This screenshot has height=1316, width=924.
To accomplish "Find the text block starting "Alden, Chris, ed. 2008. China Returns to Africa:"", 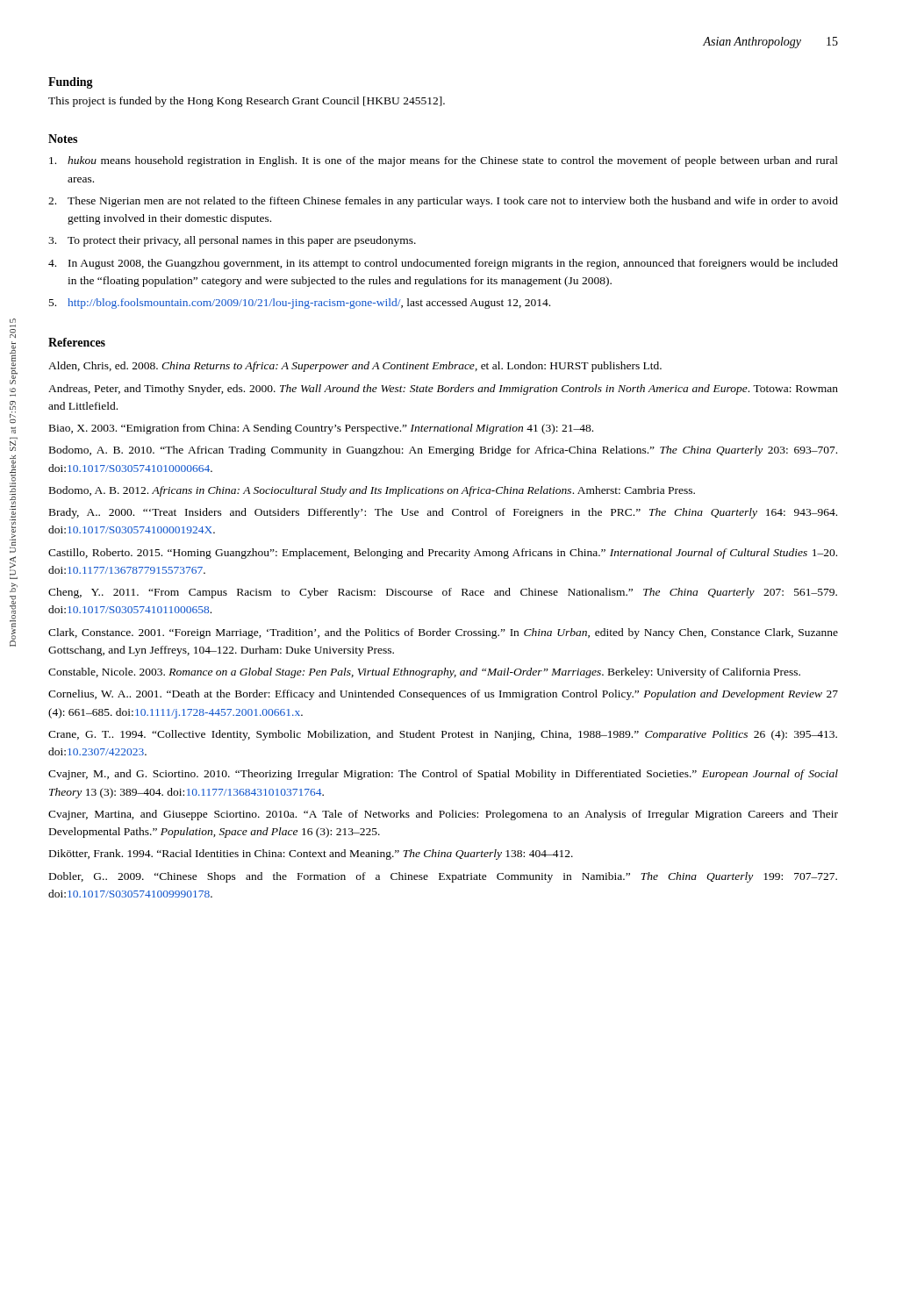I will [x=355, y=366].
